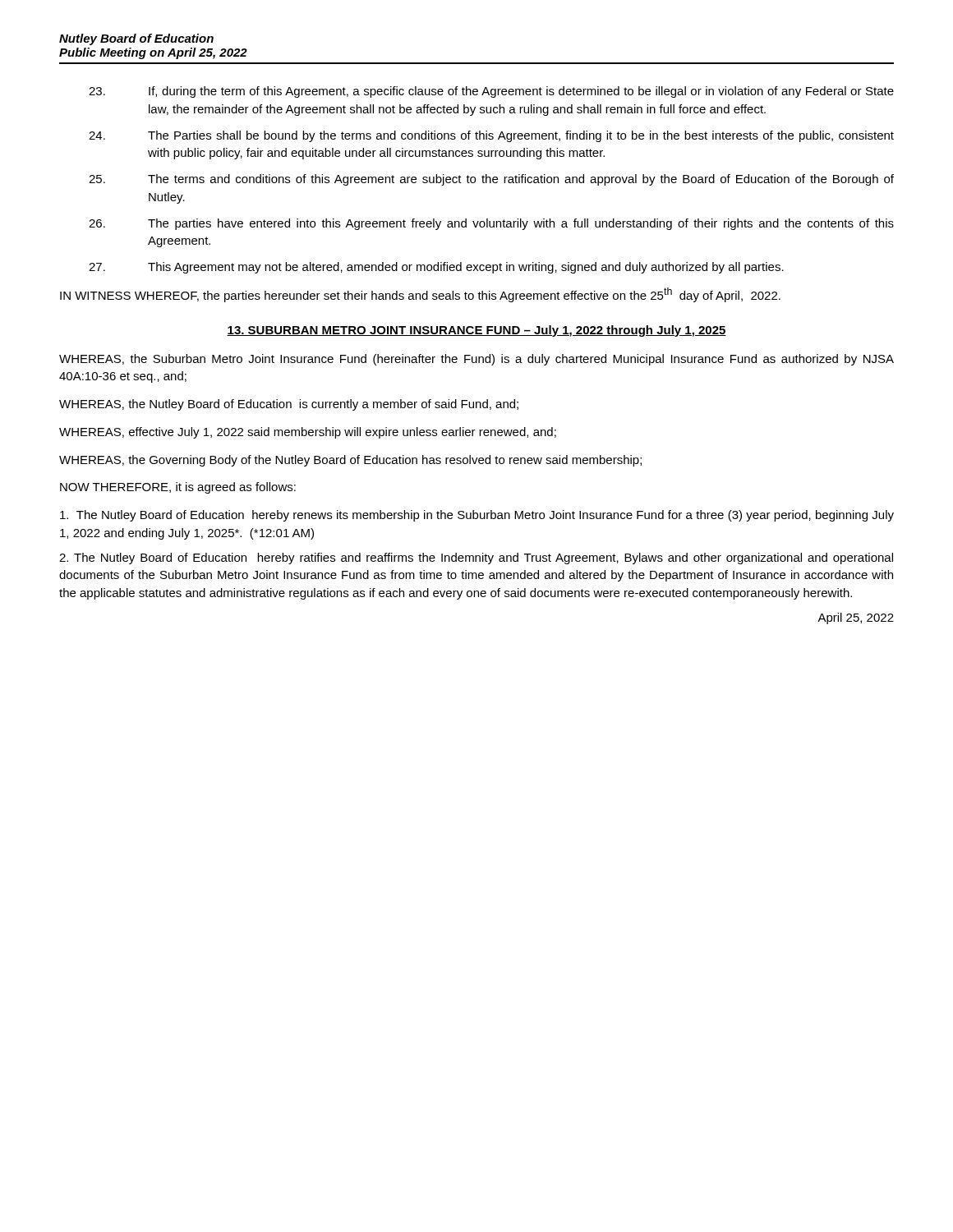Select the text block that says "WHEREAS, effective July 1,"

point(308,431)
